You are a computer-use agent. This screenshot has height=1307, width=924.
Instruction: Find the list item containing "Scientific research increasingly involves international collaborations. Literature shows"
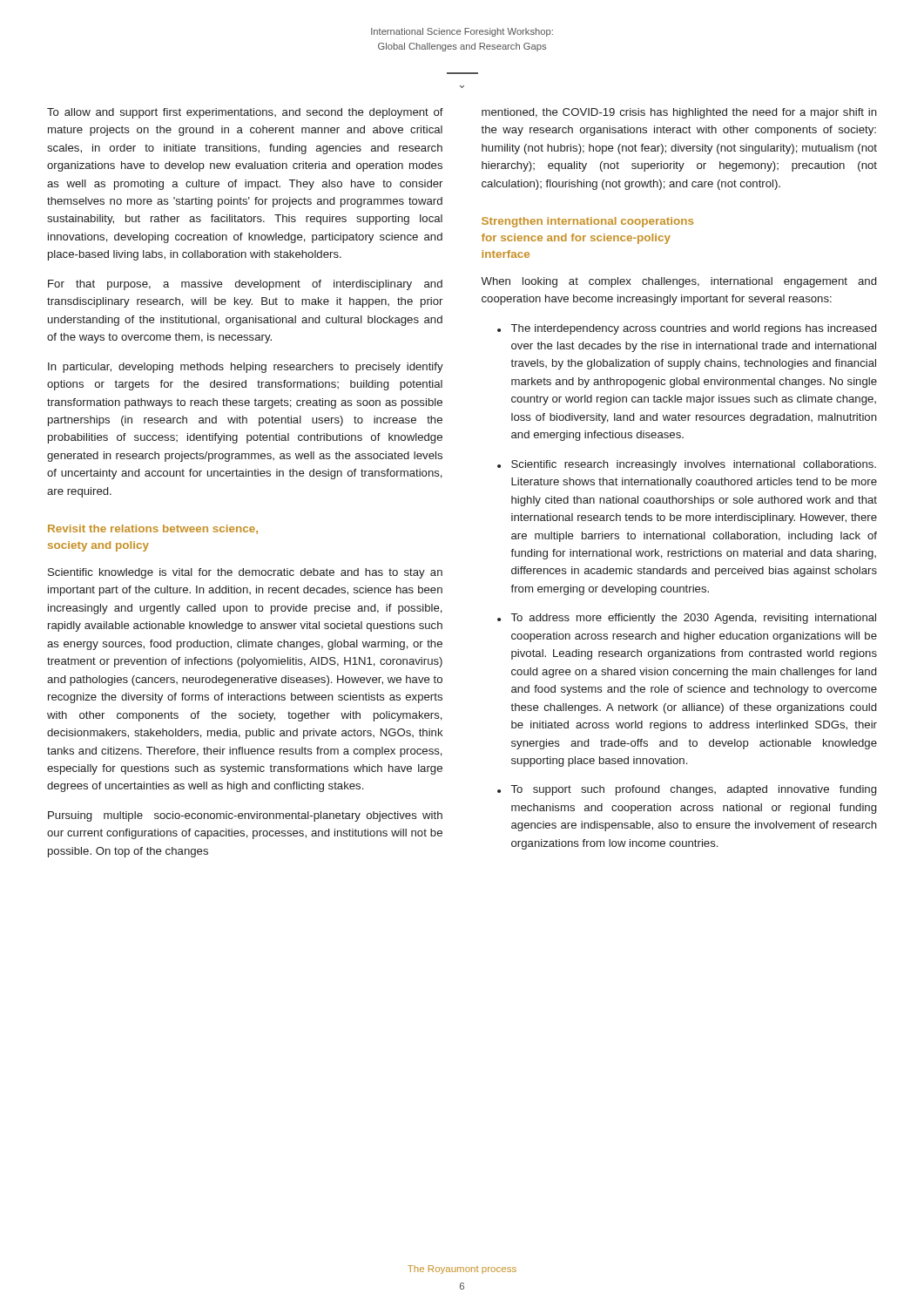click(687, 527)
